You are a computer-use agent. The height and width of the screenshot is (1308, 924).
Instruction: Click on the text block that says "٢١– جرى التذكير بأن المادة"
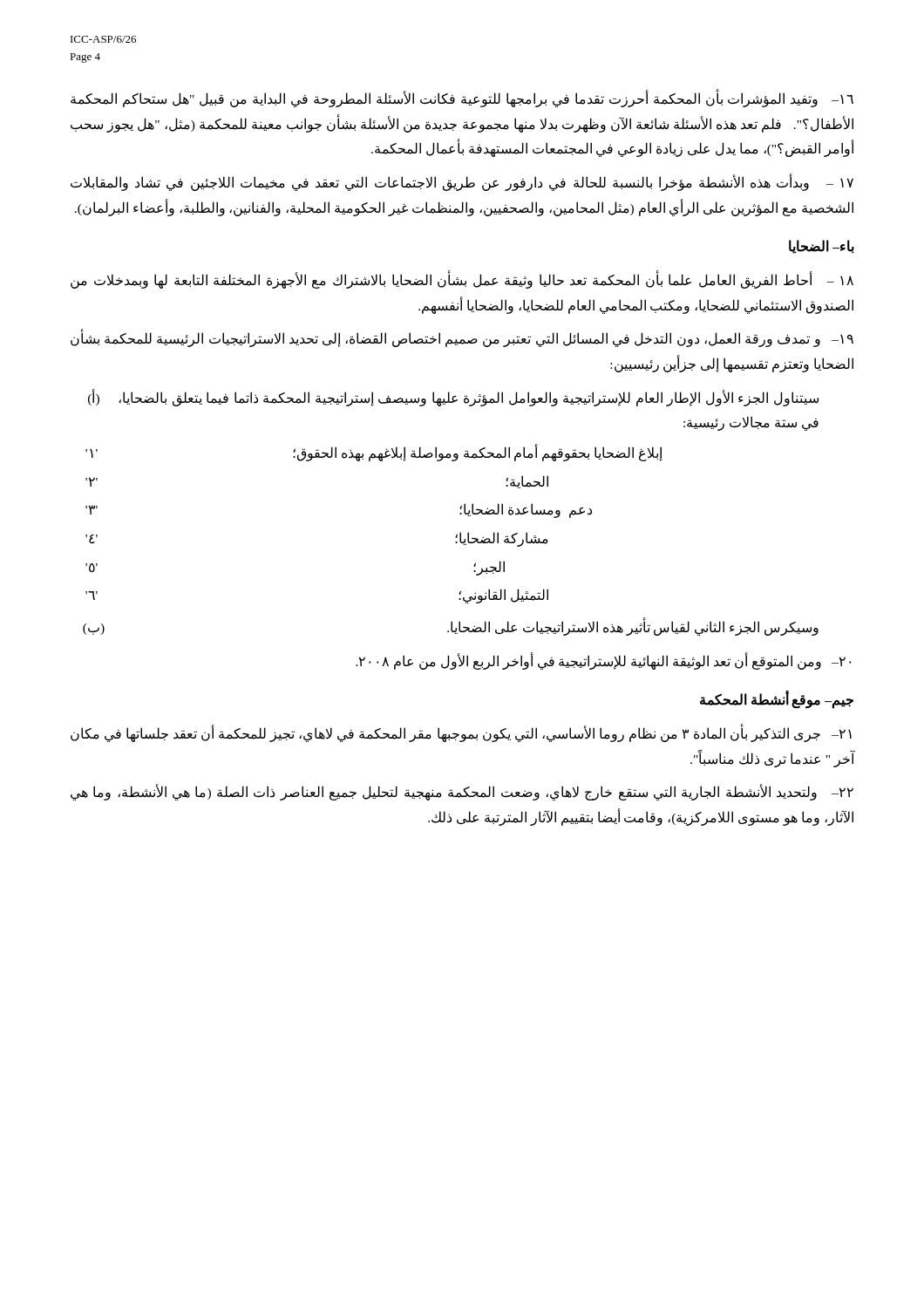pos(462,746)
